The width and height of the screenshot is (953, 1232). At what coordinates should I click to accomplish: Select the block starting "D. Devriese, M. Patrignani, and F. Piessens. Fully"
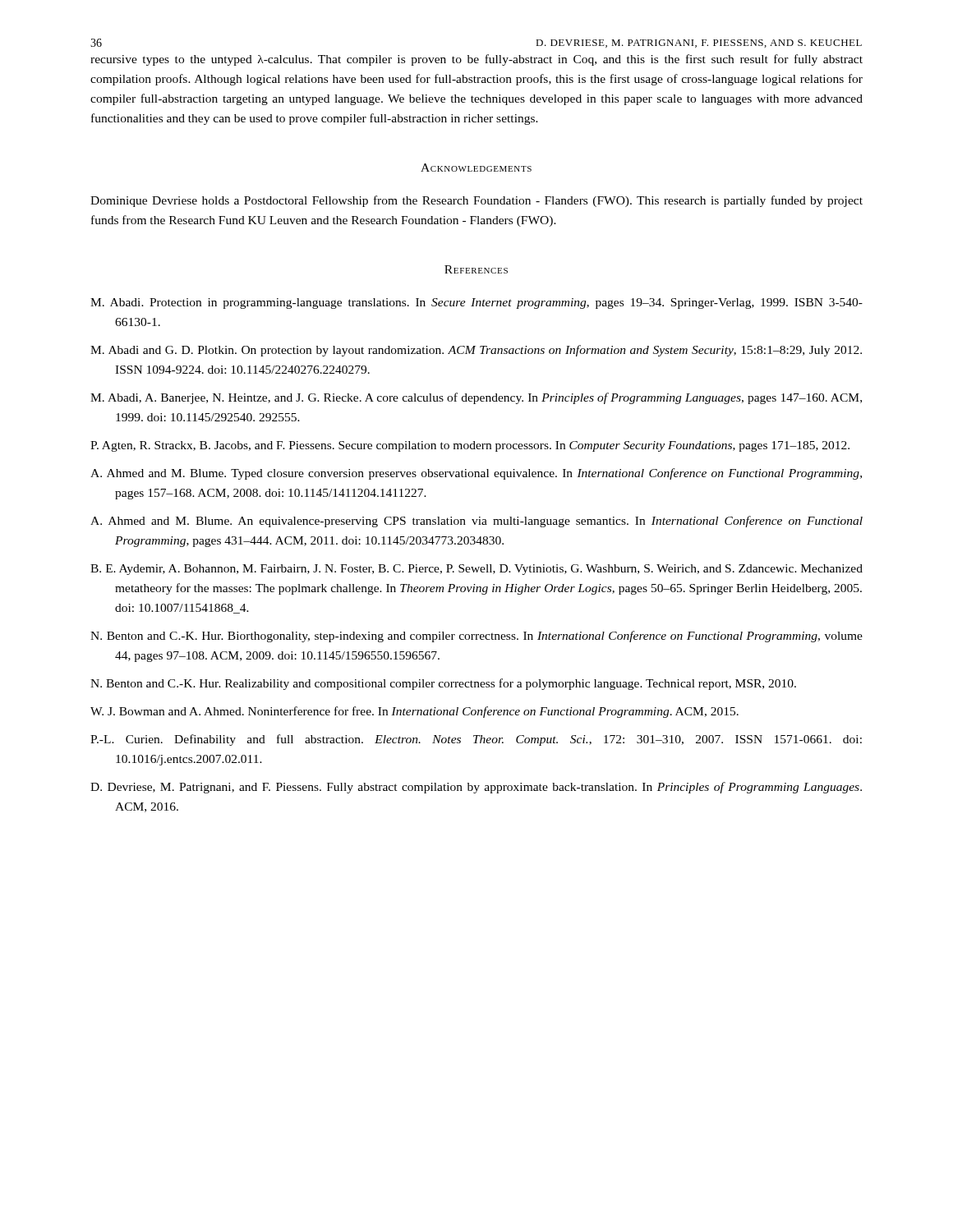click(x=476, y=797)
